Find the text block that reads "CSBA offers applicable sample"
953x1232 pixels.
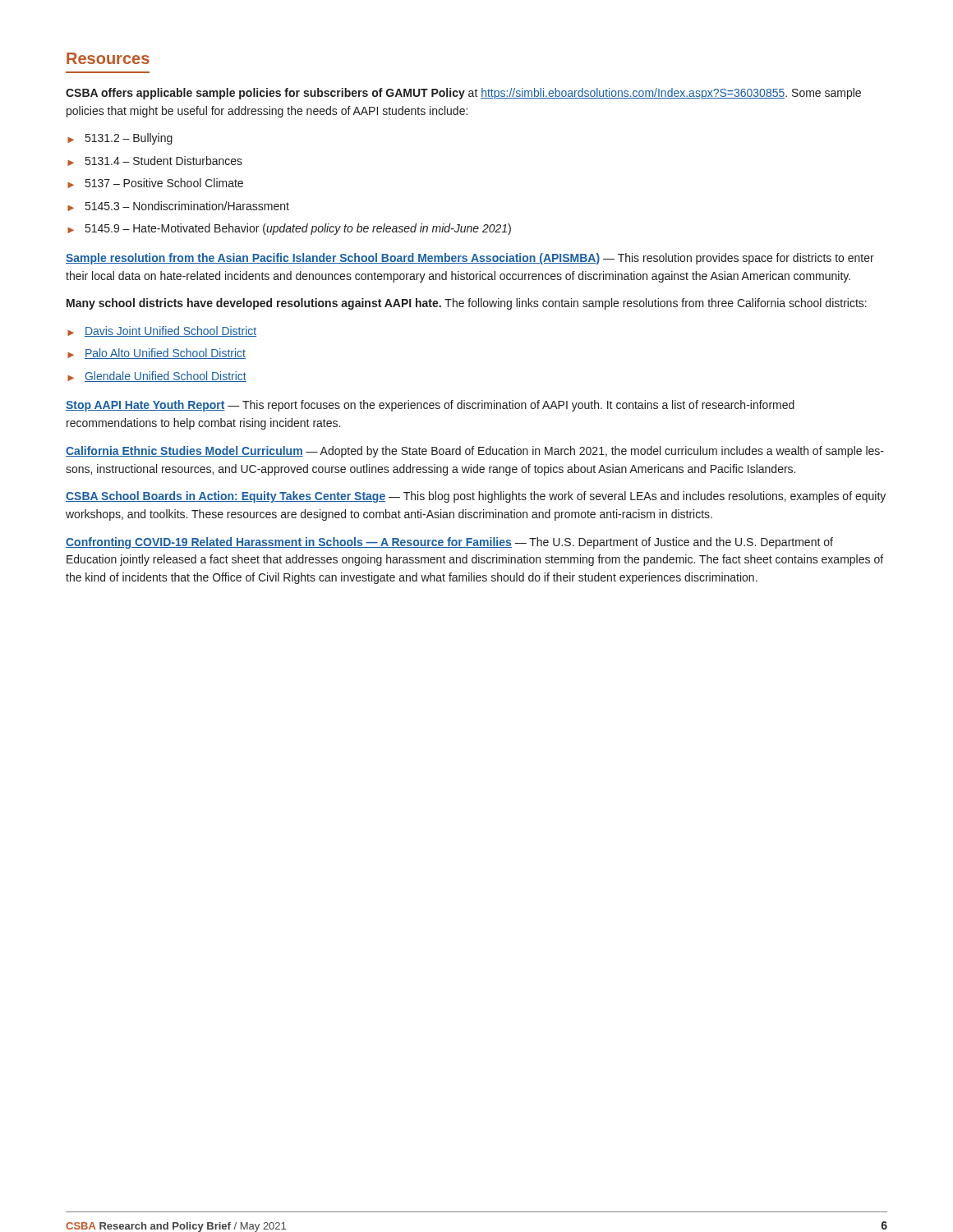pos(464,102)
